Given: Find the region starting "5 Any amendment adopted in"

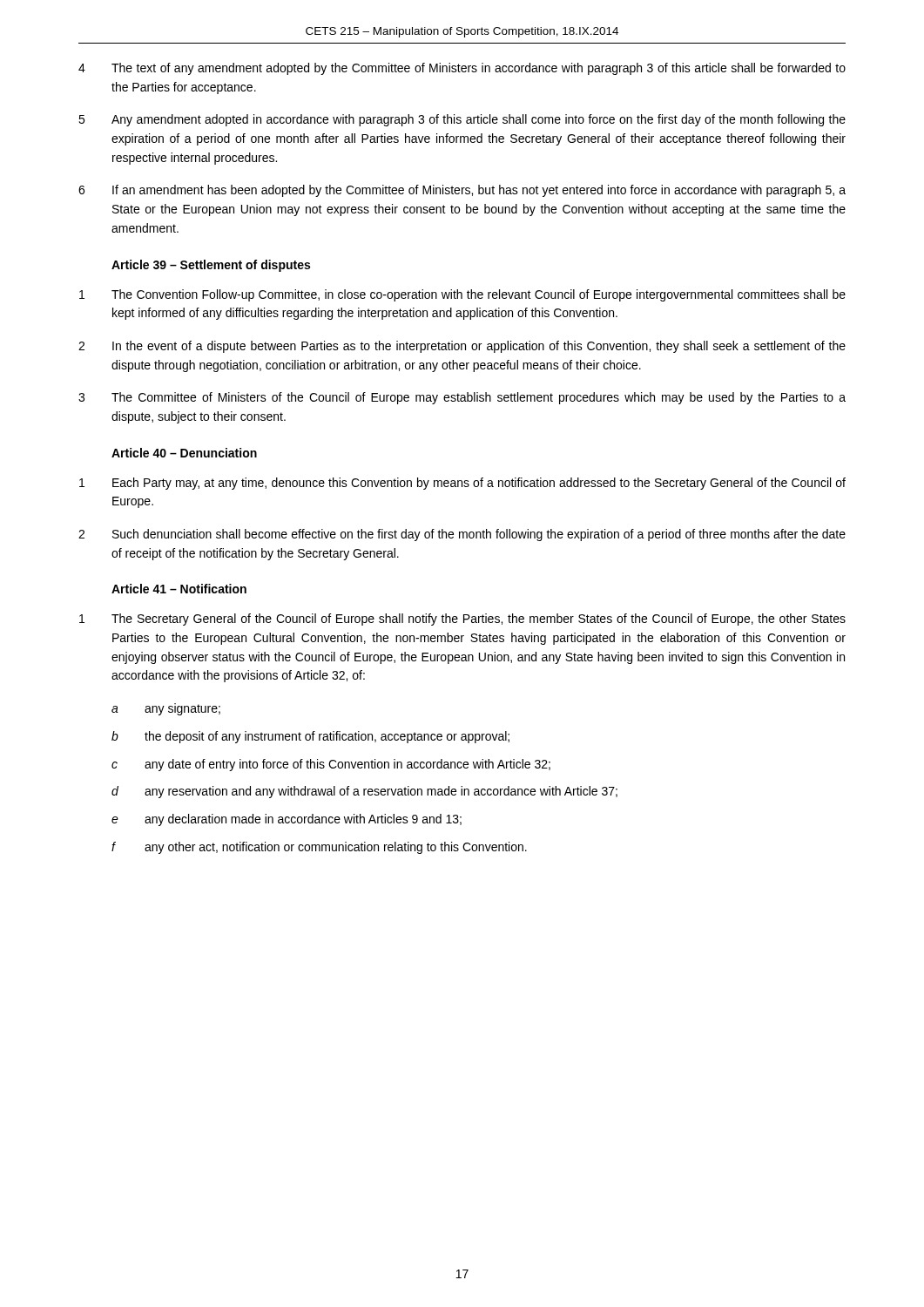Looking at the screenshot, I should [x=462, y=139].
